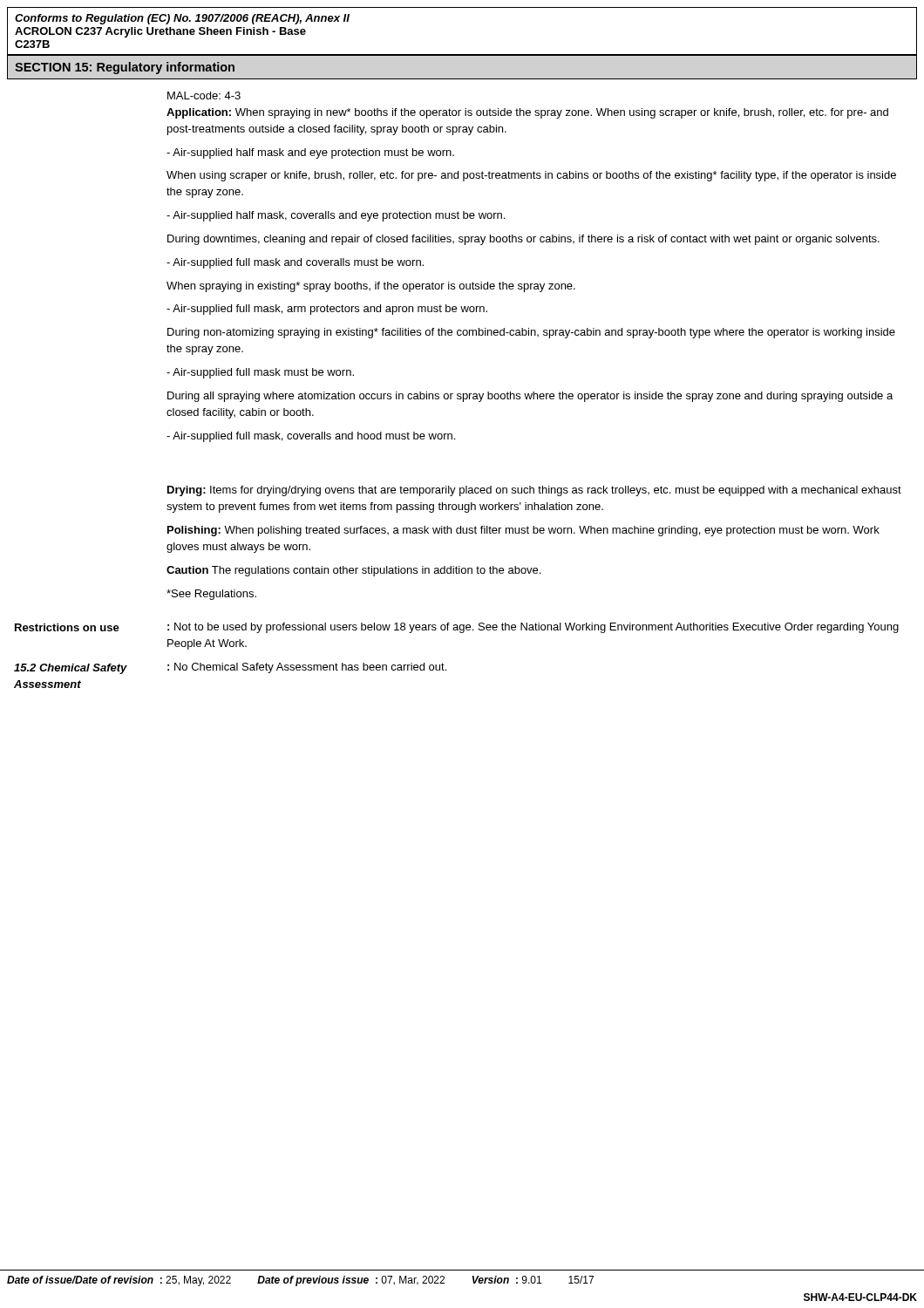This screenshot has height=1308, width=924.
Task: Point to the passage starting ": No Chemical Safety Assessment has been carried"
Action: (307, 667)
